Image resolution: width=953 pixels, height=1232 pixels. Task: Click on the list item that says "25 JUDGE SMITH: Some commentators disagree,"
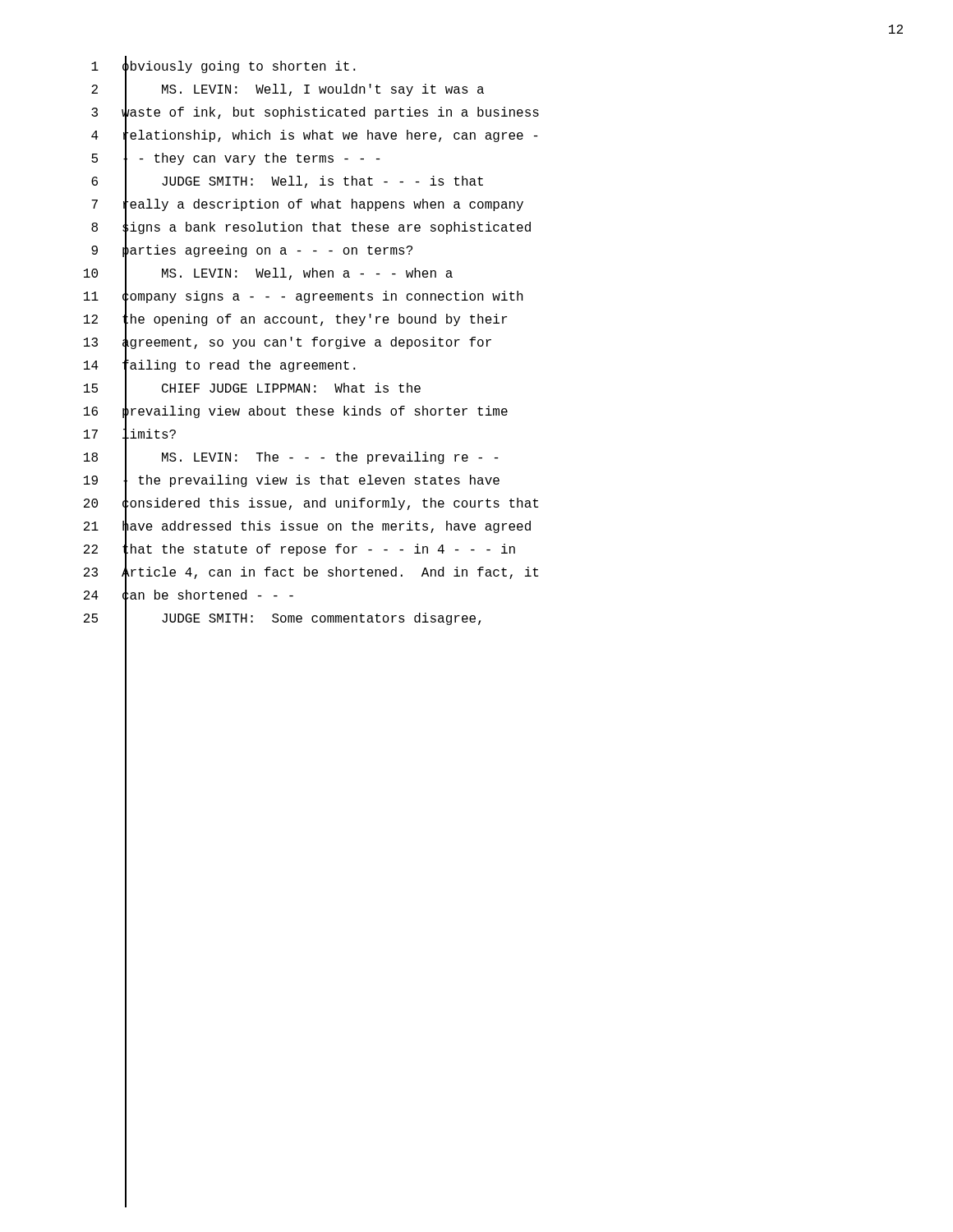[476, 620]
